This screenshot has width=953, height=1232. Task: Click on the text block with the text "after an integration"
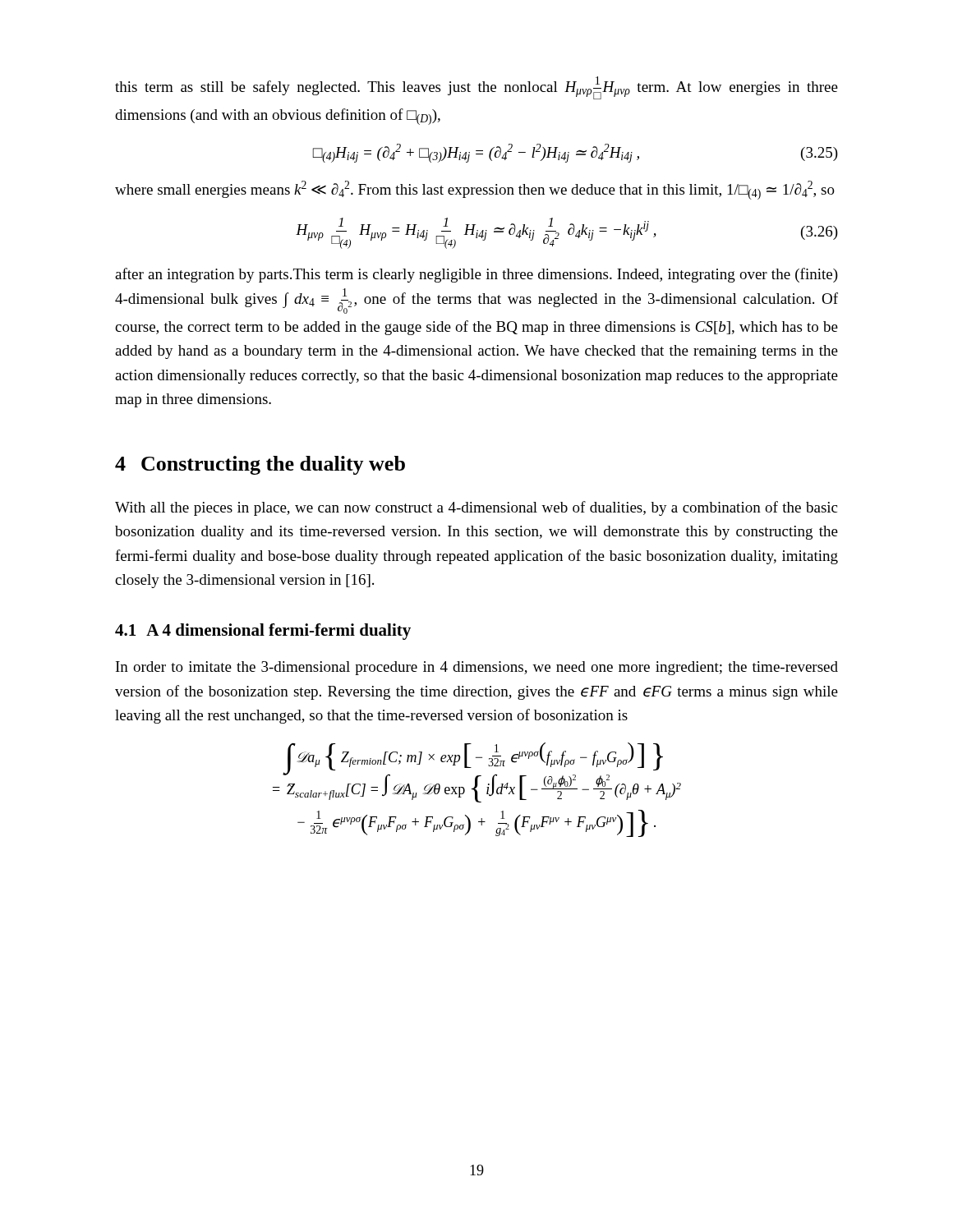[x=476, y=336]
